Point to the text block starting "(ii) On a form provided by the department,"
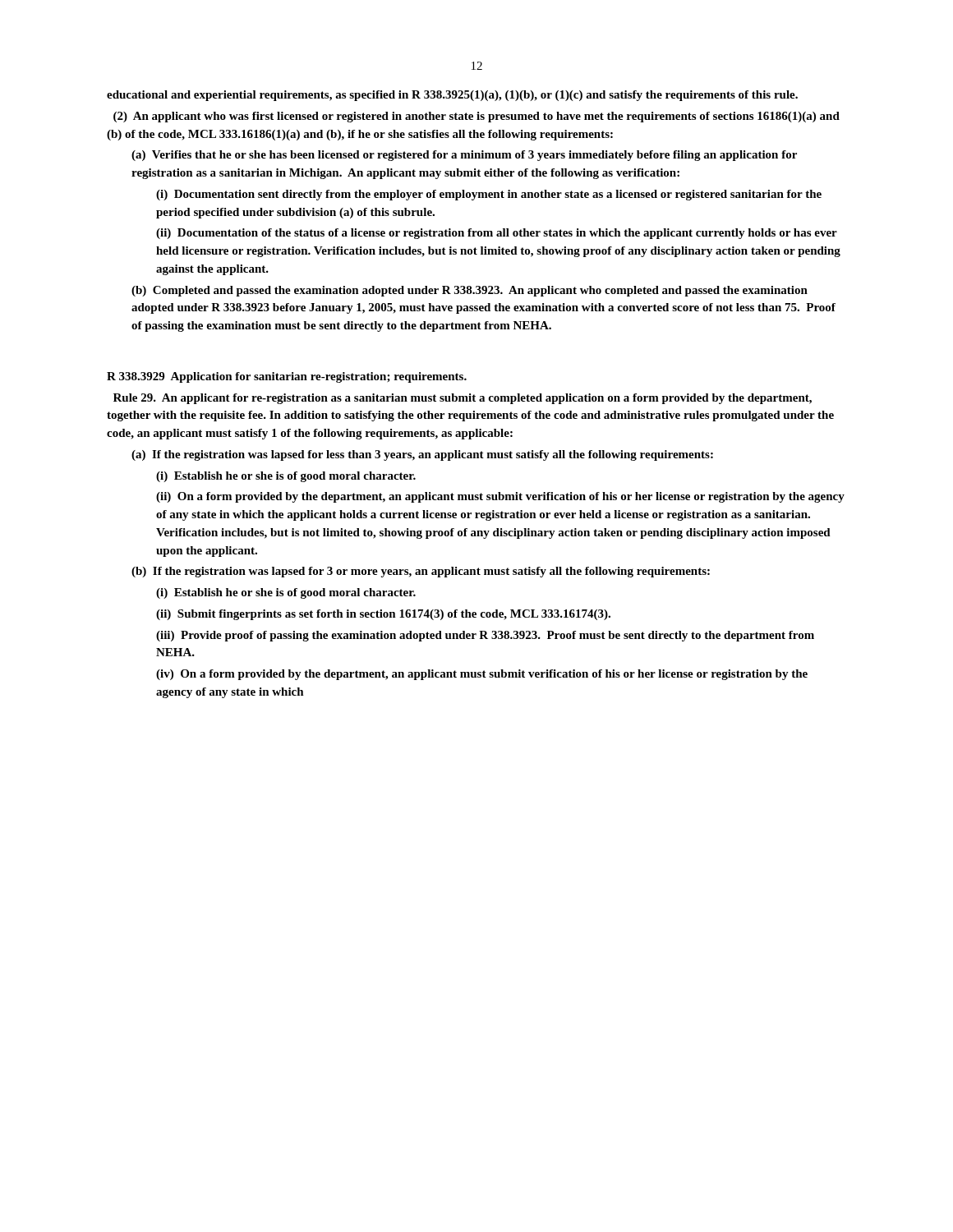 [501, 524]
